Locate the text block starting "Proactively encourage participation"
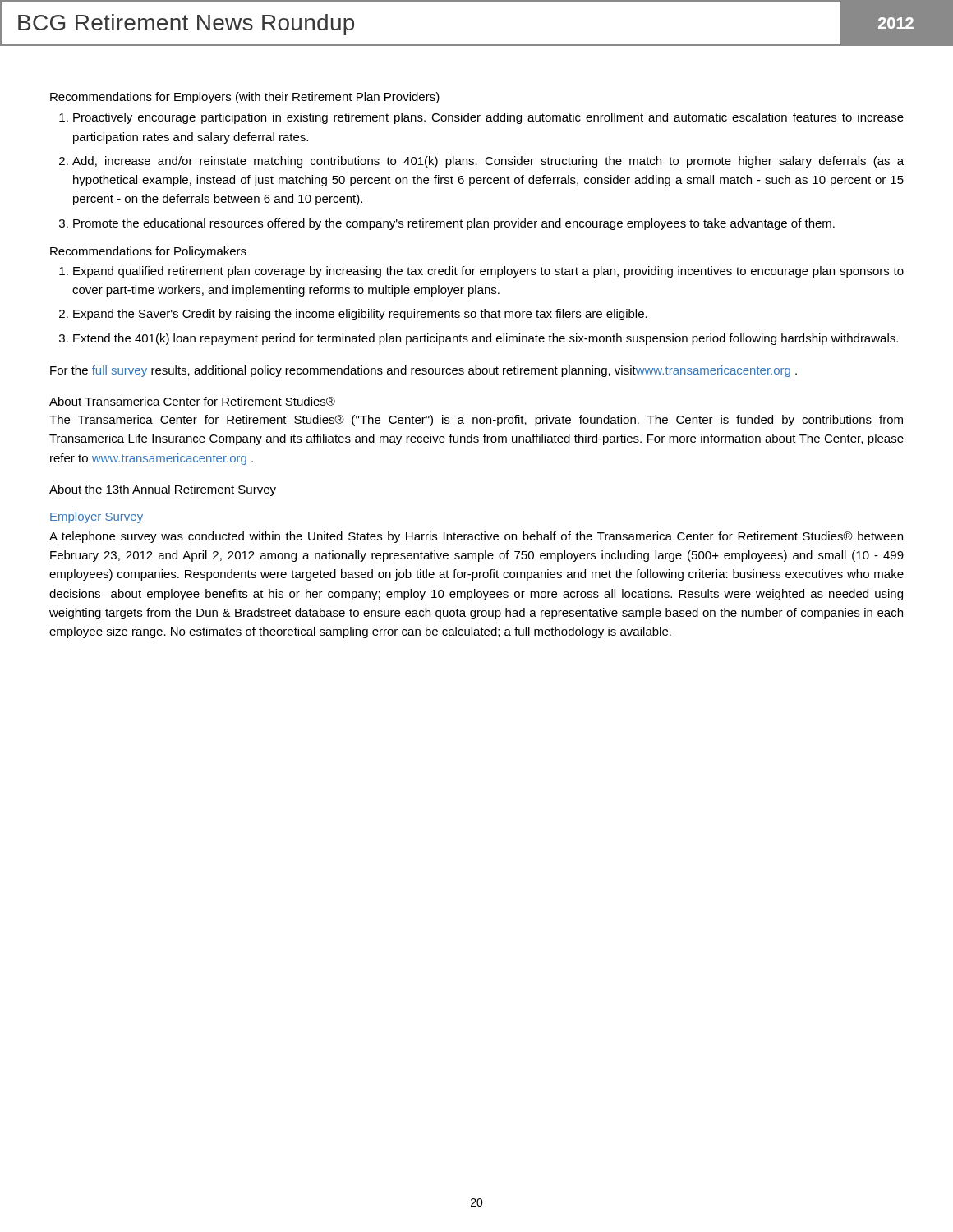Viewport: 953px width, 1232px height. pos(488,127)
